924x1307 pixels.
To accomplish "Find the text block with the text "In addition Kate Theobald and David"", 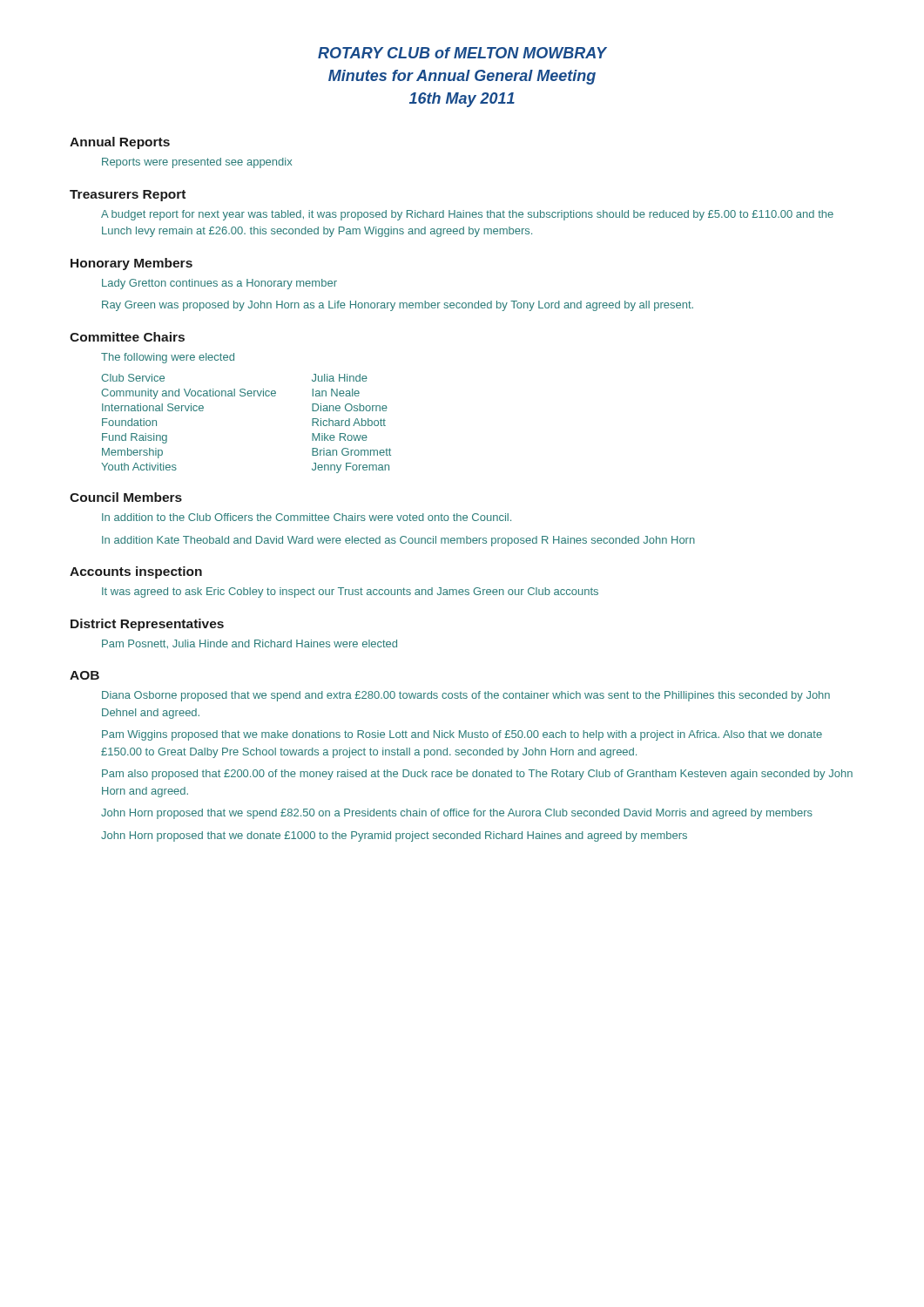I will point(398,540).
